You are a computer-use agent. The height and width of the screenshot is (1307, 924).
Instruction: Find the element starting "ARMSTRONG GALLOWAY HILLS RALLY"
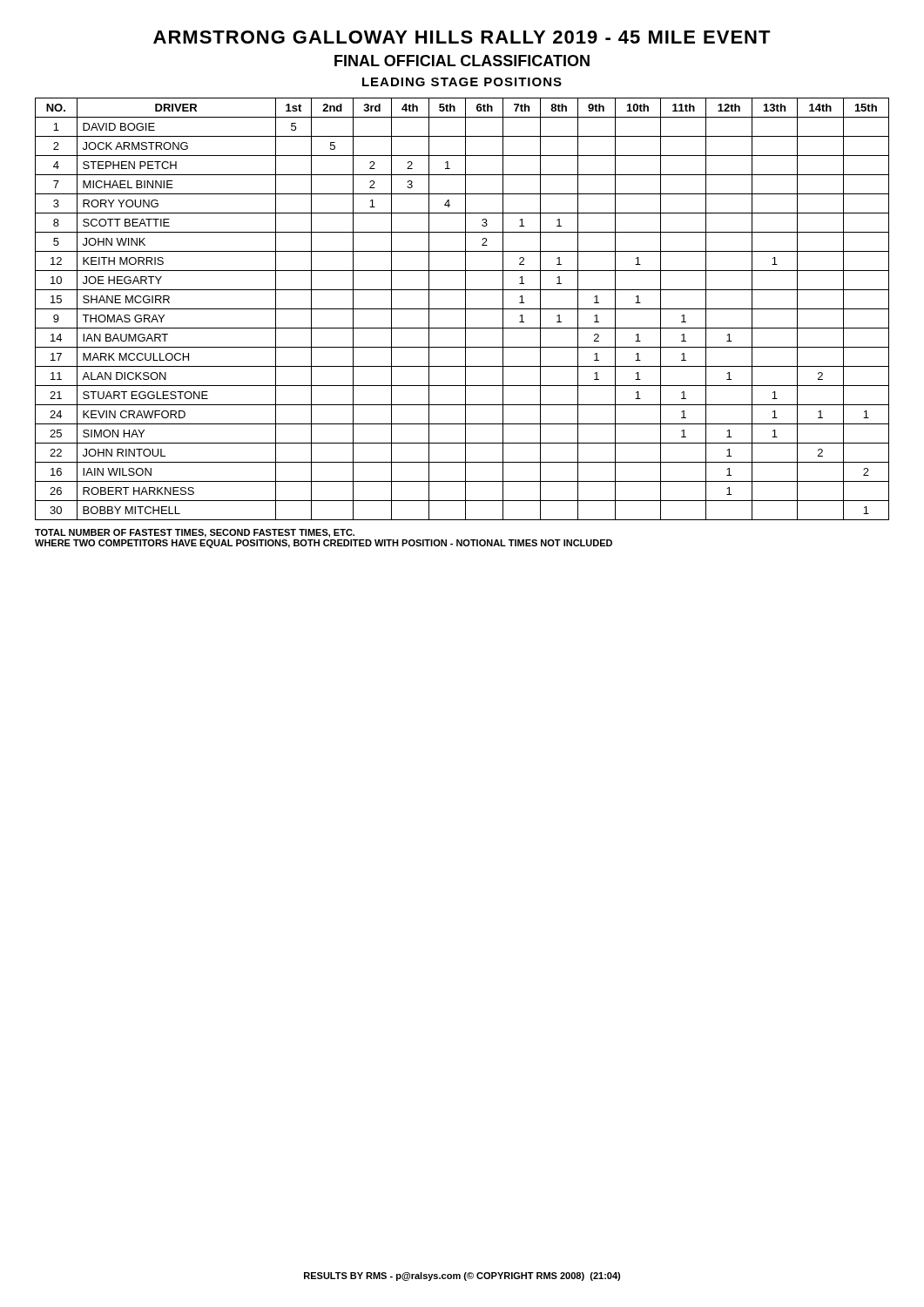click(x=462, y=58)
